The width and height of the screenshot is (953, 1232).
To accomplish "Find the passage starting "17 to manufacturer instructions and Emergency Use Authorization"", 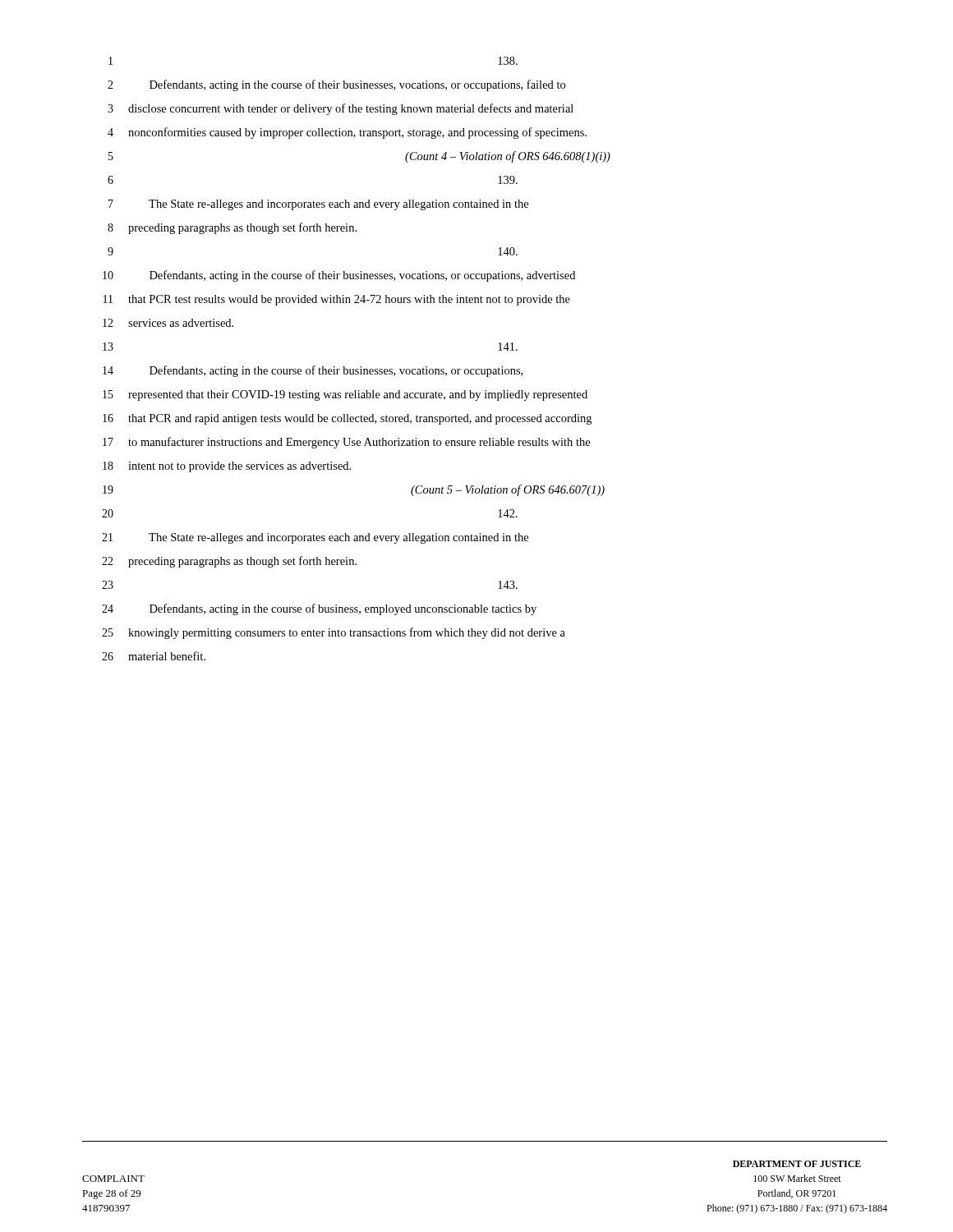I will pos(485,442).
